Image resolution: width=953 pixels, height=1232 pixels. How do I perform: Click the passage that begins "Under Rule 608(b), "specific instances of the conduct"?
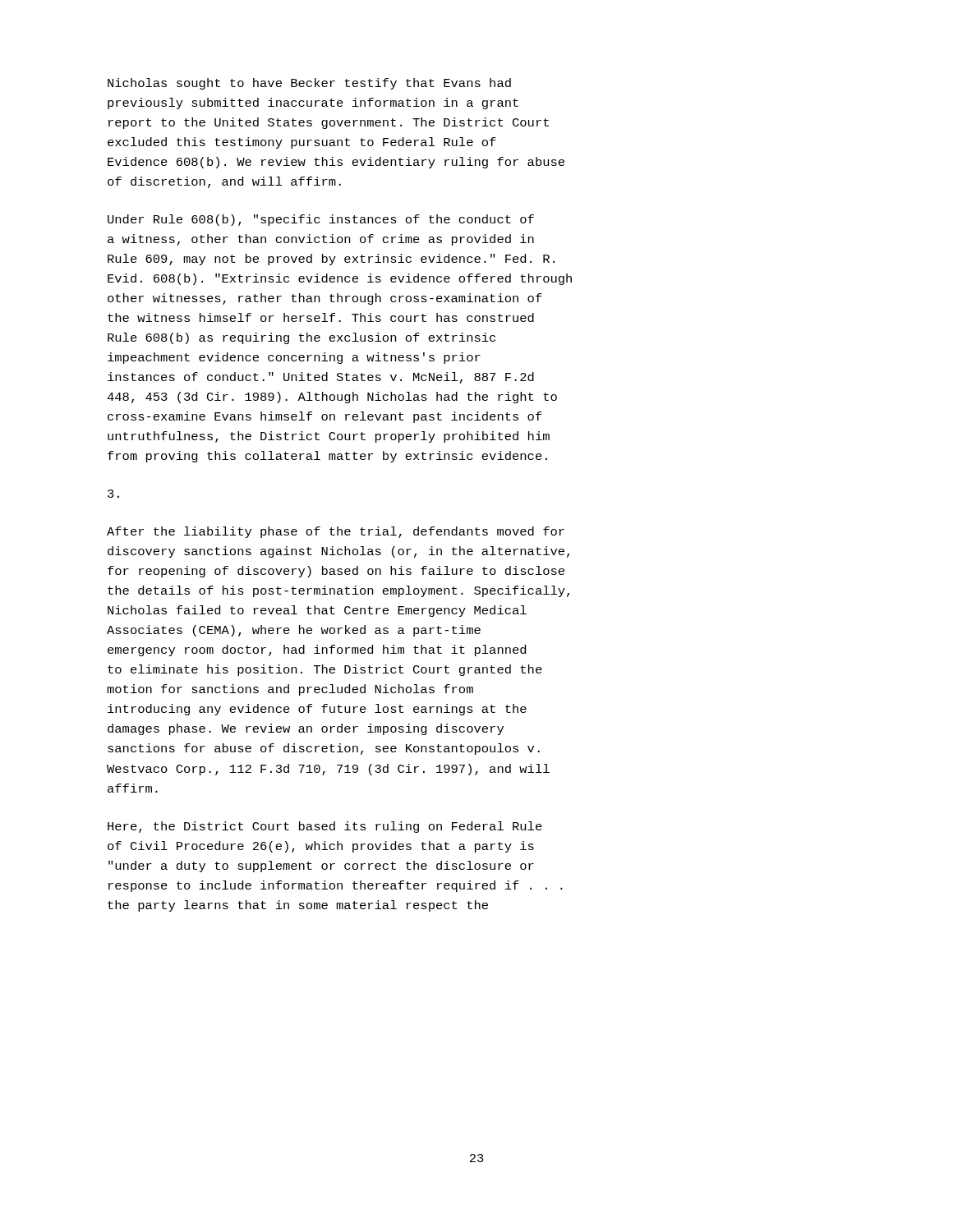coord(340,339)
